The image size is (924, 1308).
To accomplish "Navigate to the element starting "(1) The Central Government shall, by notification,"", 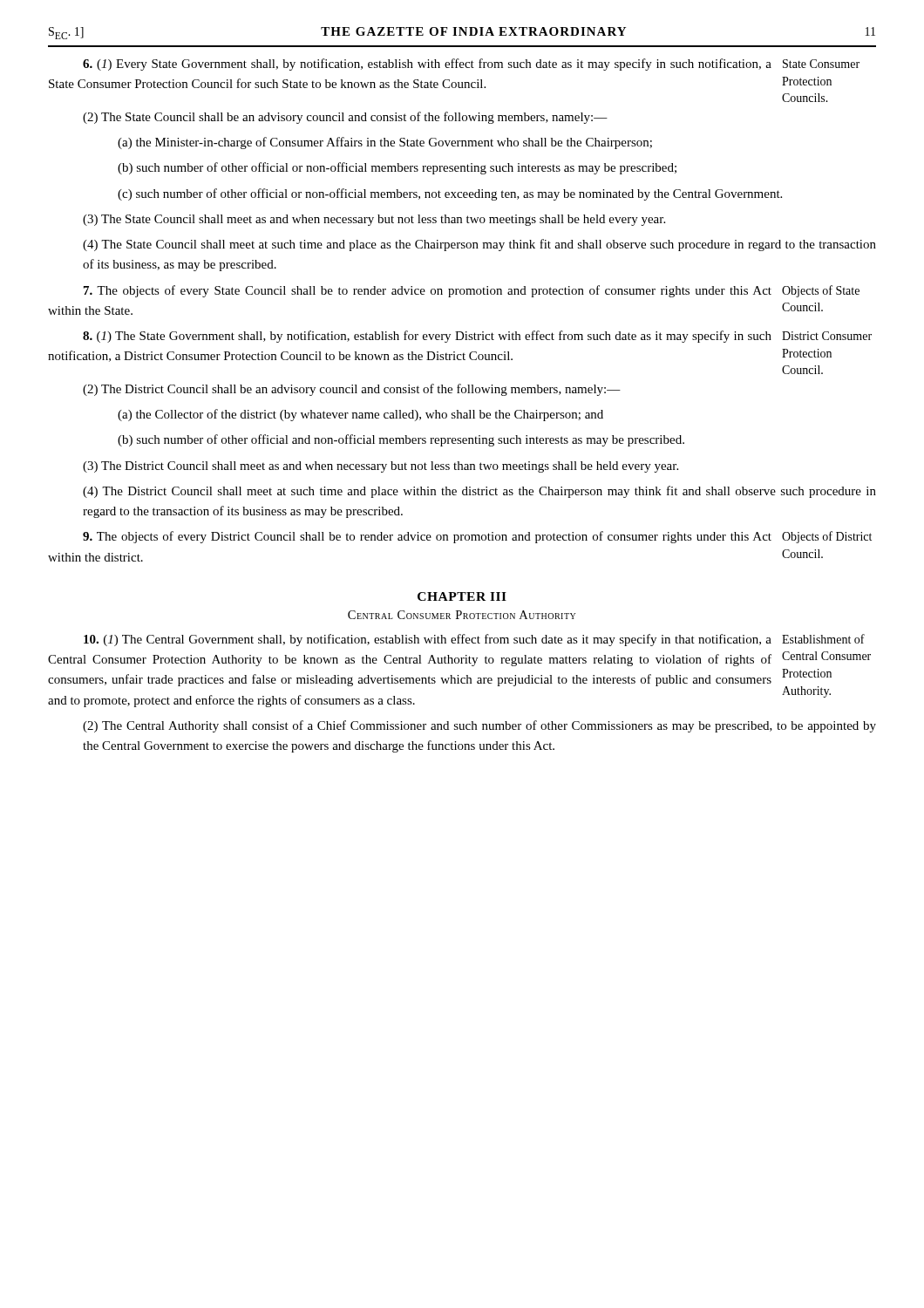I will point(410,669).
